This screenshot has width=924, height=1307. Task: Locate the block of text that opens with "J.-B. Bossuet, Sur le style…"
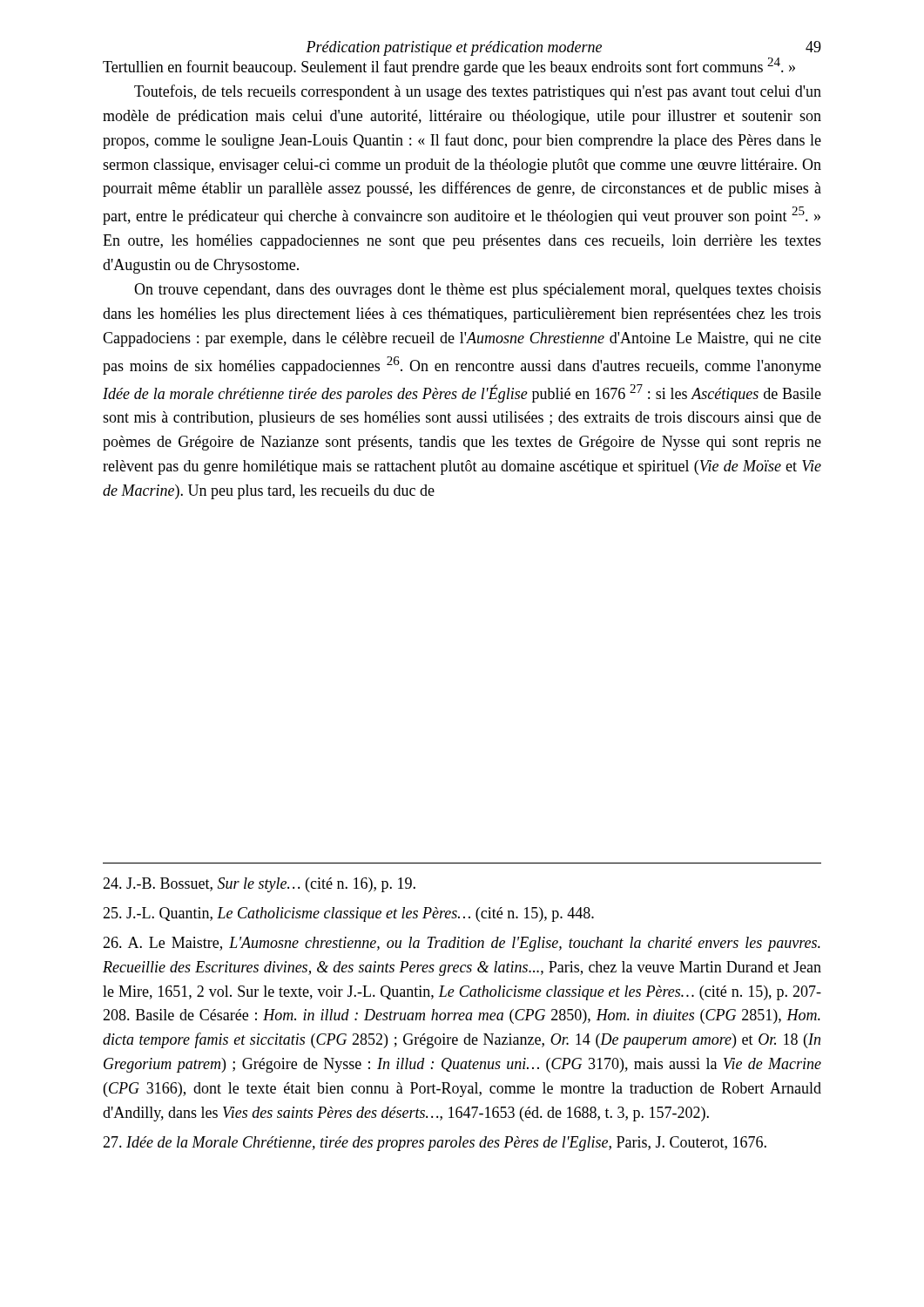point(259,885)
